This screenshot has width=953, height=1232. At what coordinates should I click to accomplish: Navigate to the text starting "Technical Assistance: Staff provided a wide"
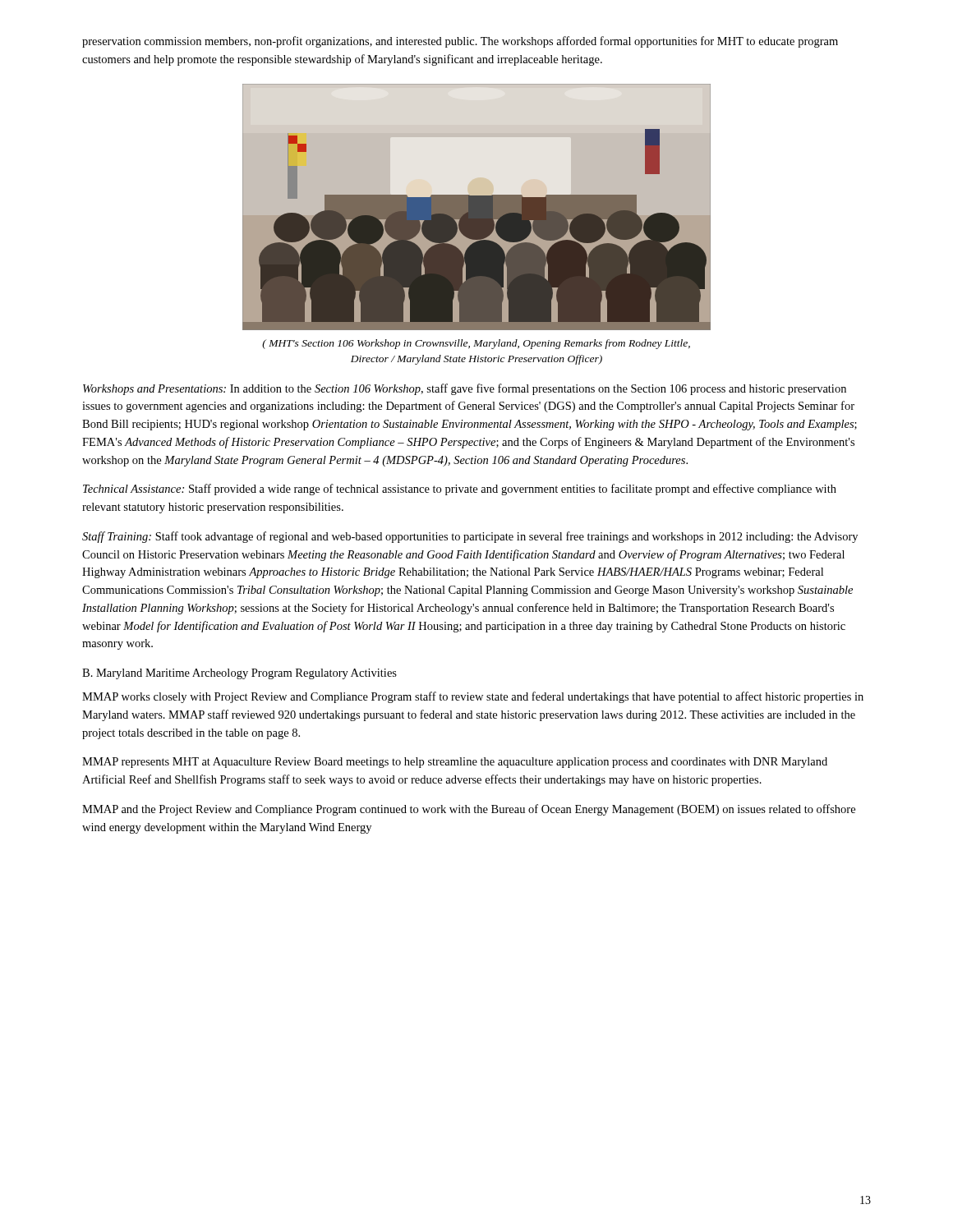point(459,498)
